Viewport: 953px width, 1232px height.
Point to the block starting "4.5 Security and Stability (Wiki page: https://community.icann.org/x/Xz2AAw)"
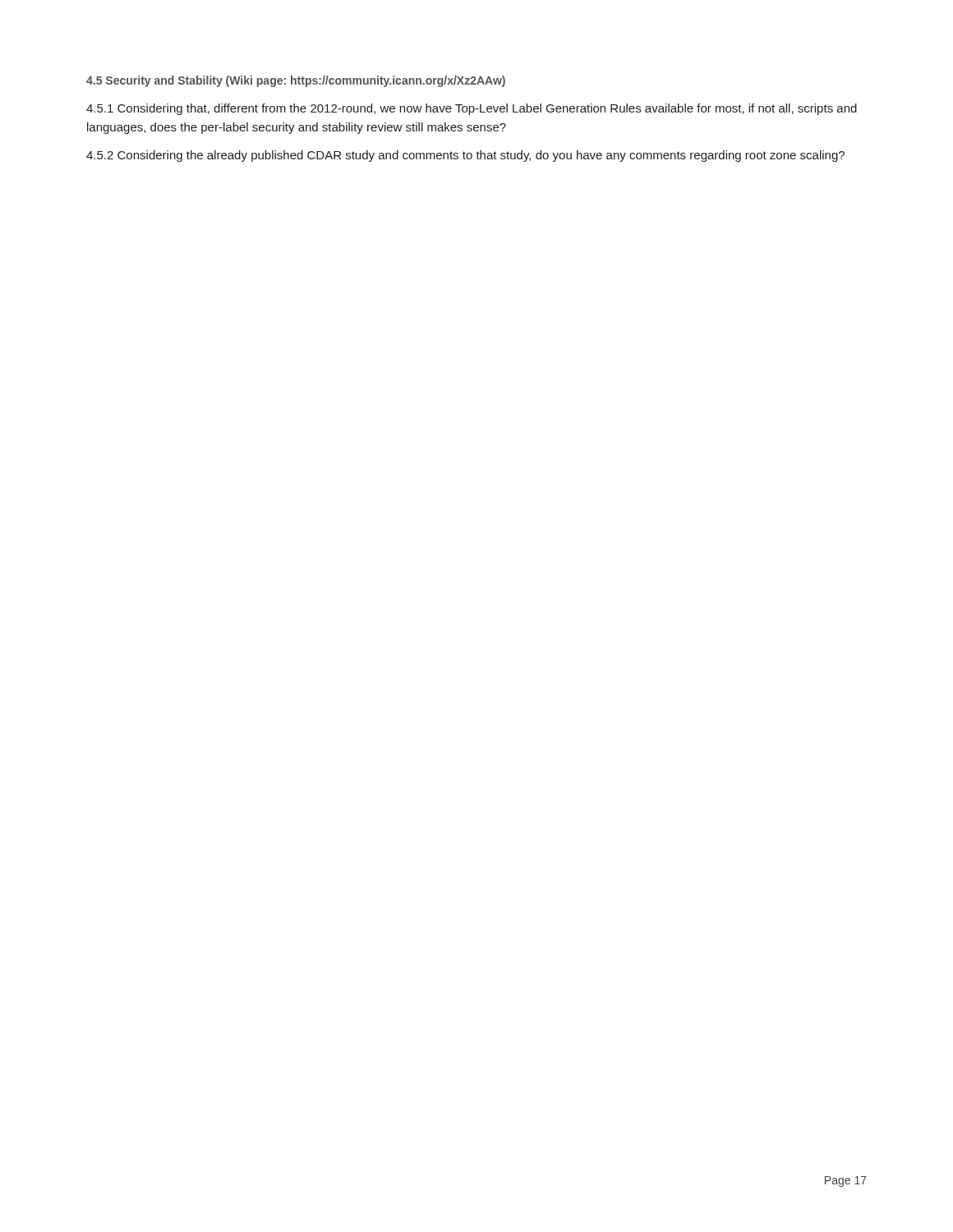(x=476, y=81)
